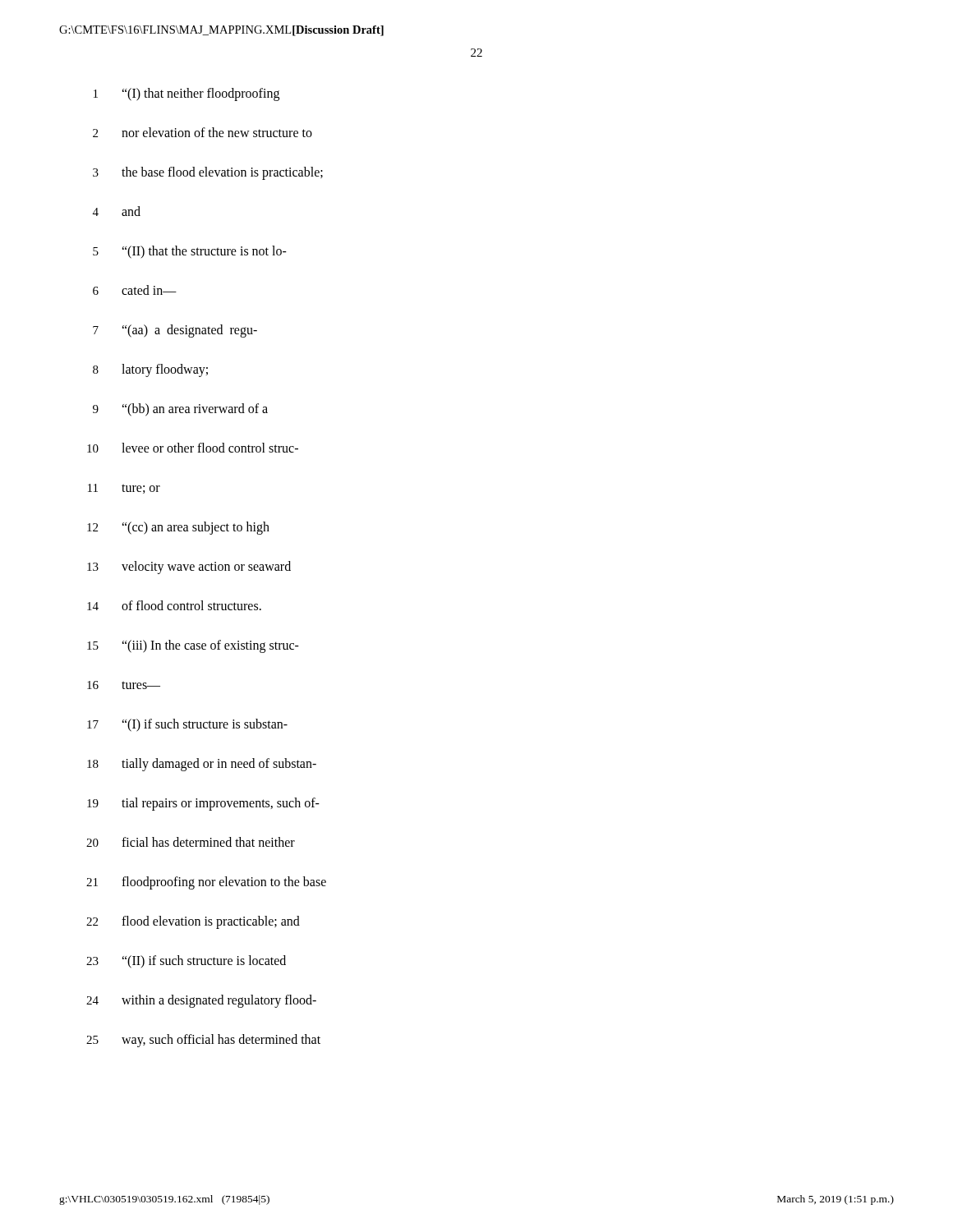This screenshot has height=1232, width=953.
Task: Locate the list item containing "11 ture; or"
Action: pyautogui.click(x=124, y=489)
